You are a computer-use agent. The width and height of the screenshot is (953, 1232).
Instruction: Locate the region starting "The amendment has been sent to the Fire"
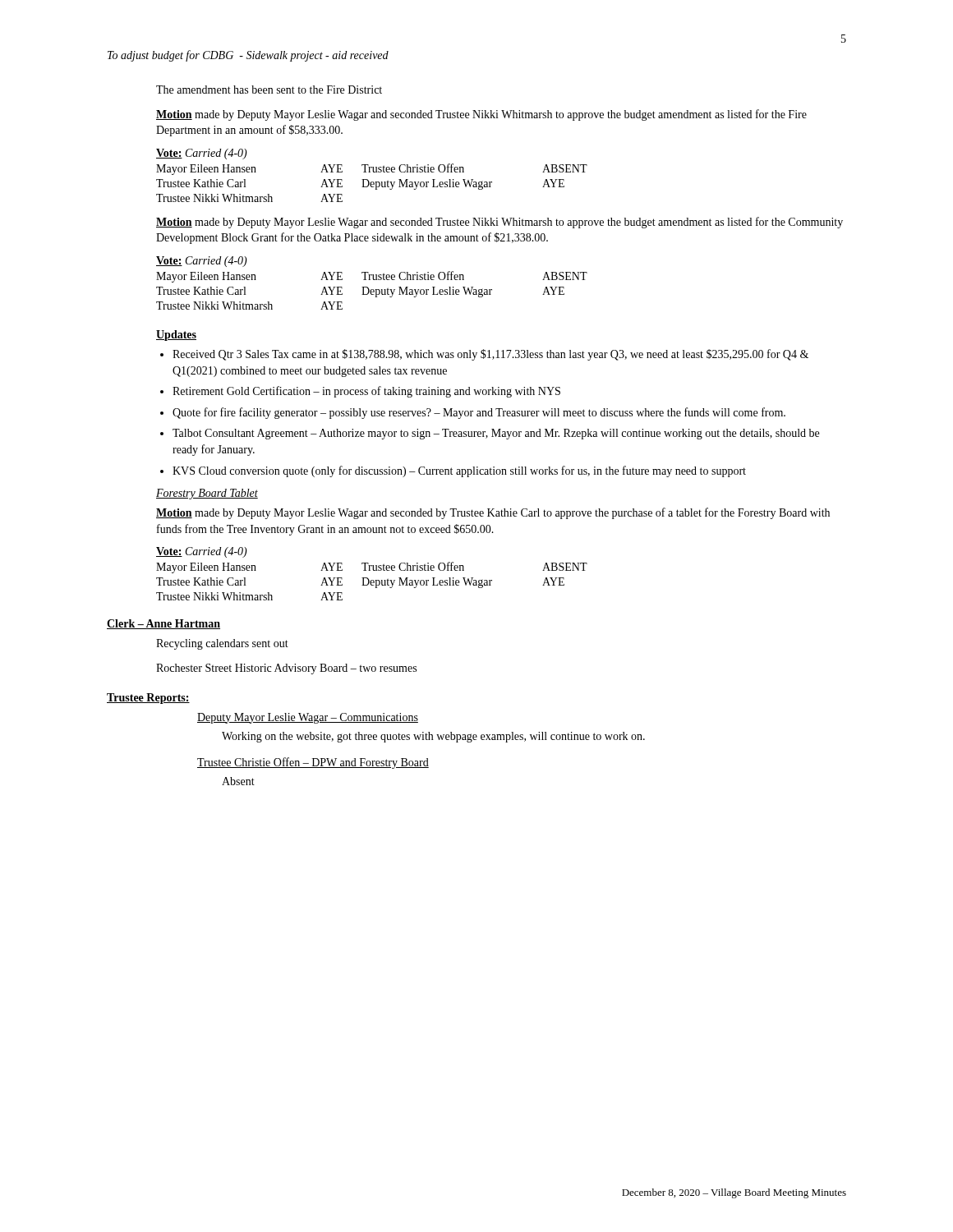[269, 90]
